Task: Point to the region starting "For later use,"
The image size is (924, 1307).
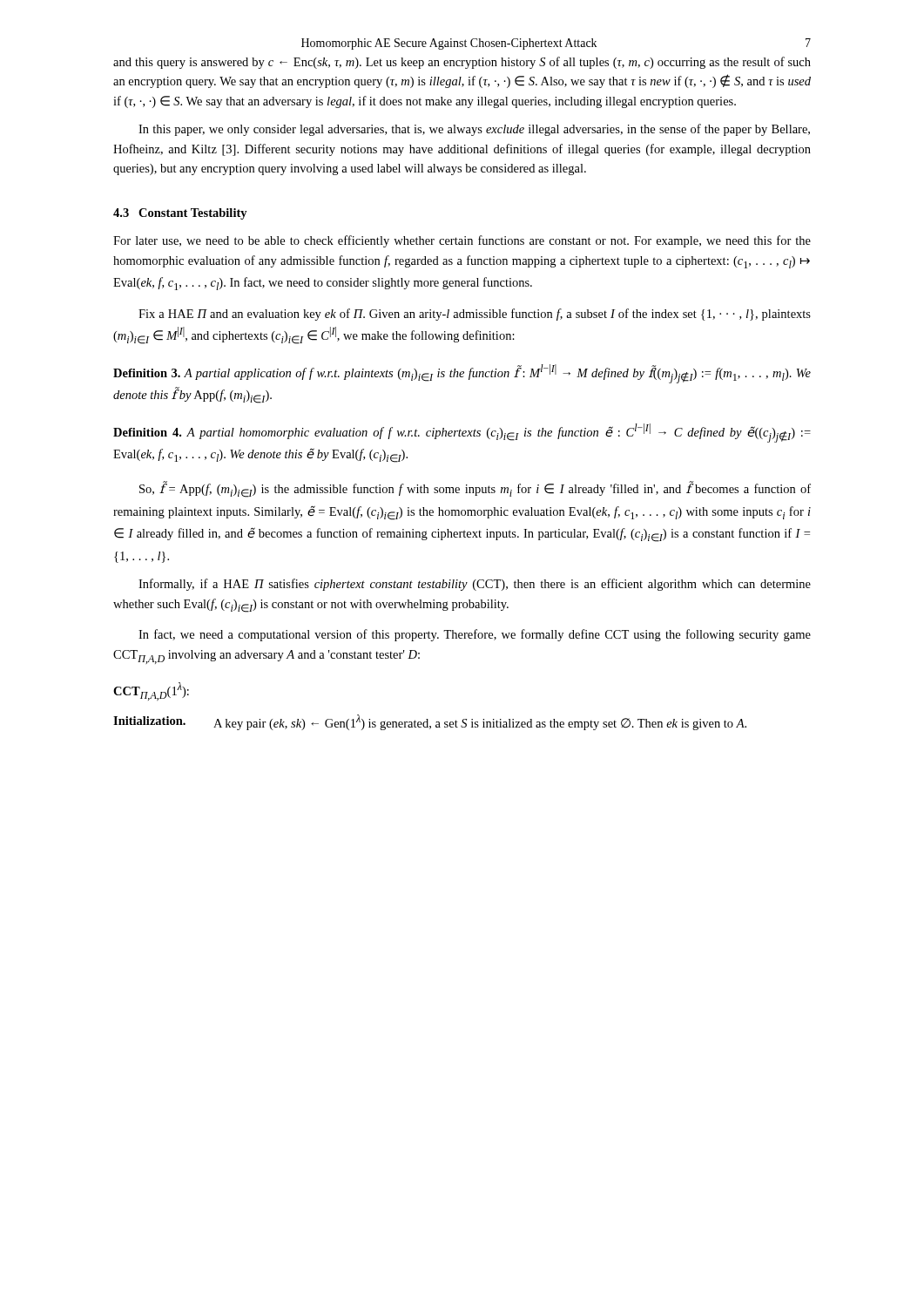Action: (462, 263)
